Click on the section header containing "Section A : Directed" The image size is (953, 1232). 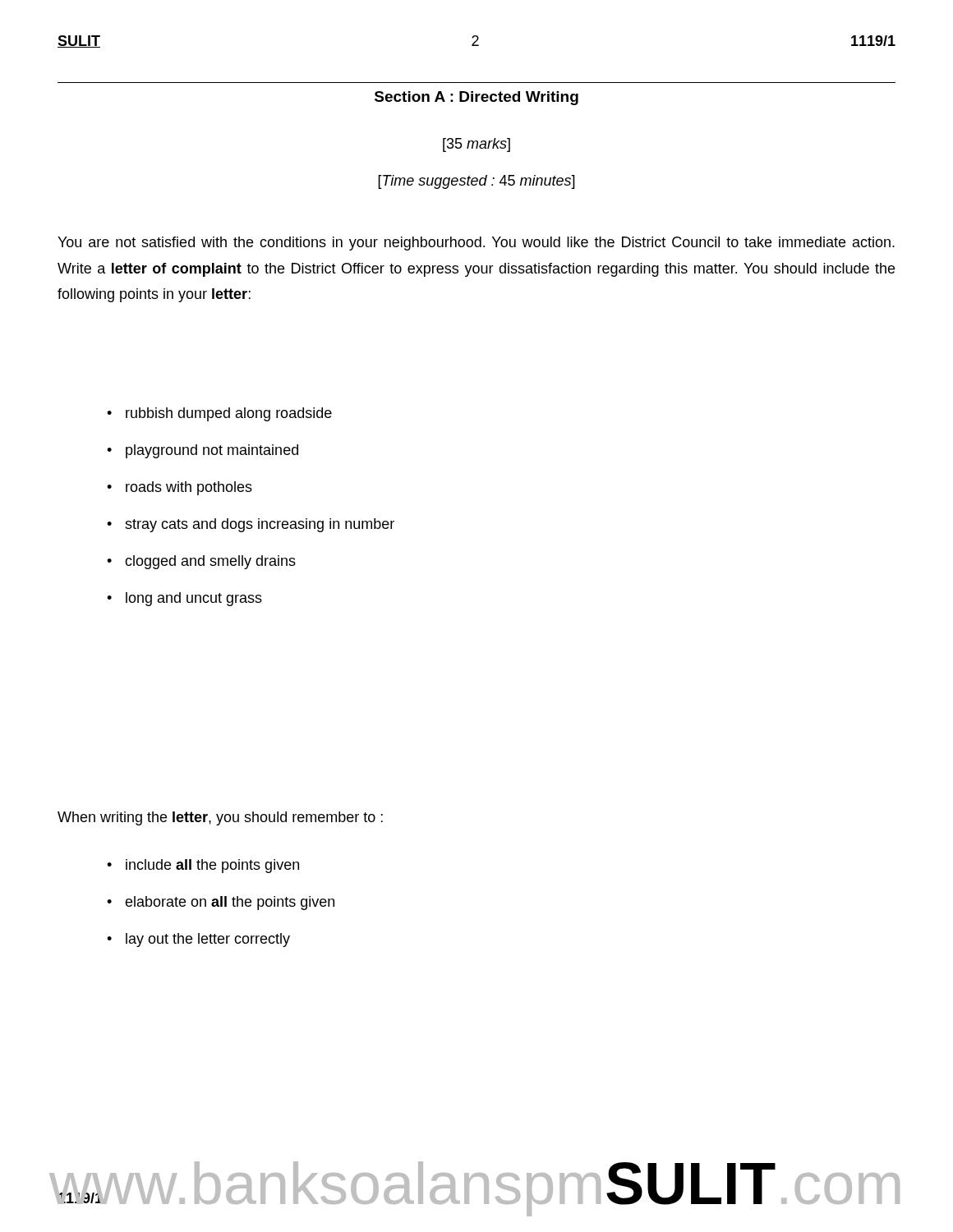tap(476, 94)
